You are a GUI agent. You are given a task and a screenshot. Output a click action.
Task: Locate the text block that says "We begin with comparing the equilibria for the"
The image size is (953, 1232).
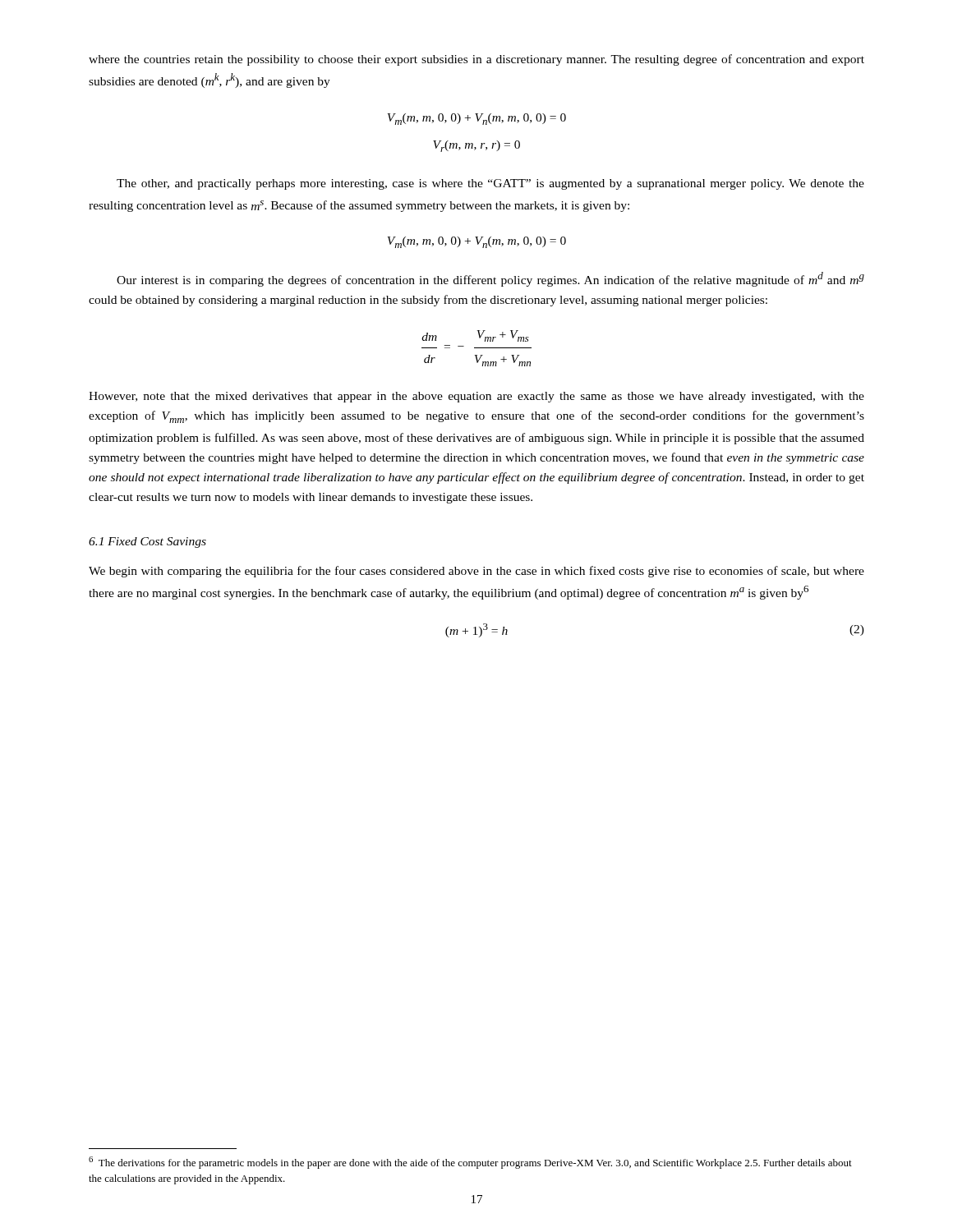(476, 582)
